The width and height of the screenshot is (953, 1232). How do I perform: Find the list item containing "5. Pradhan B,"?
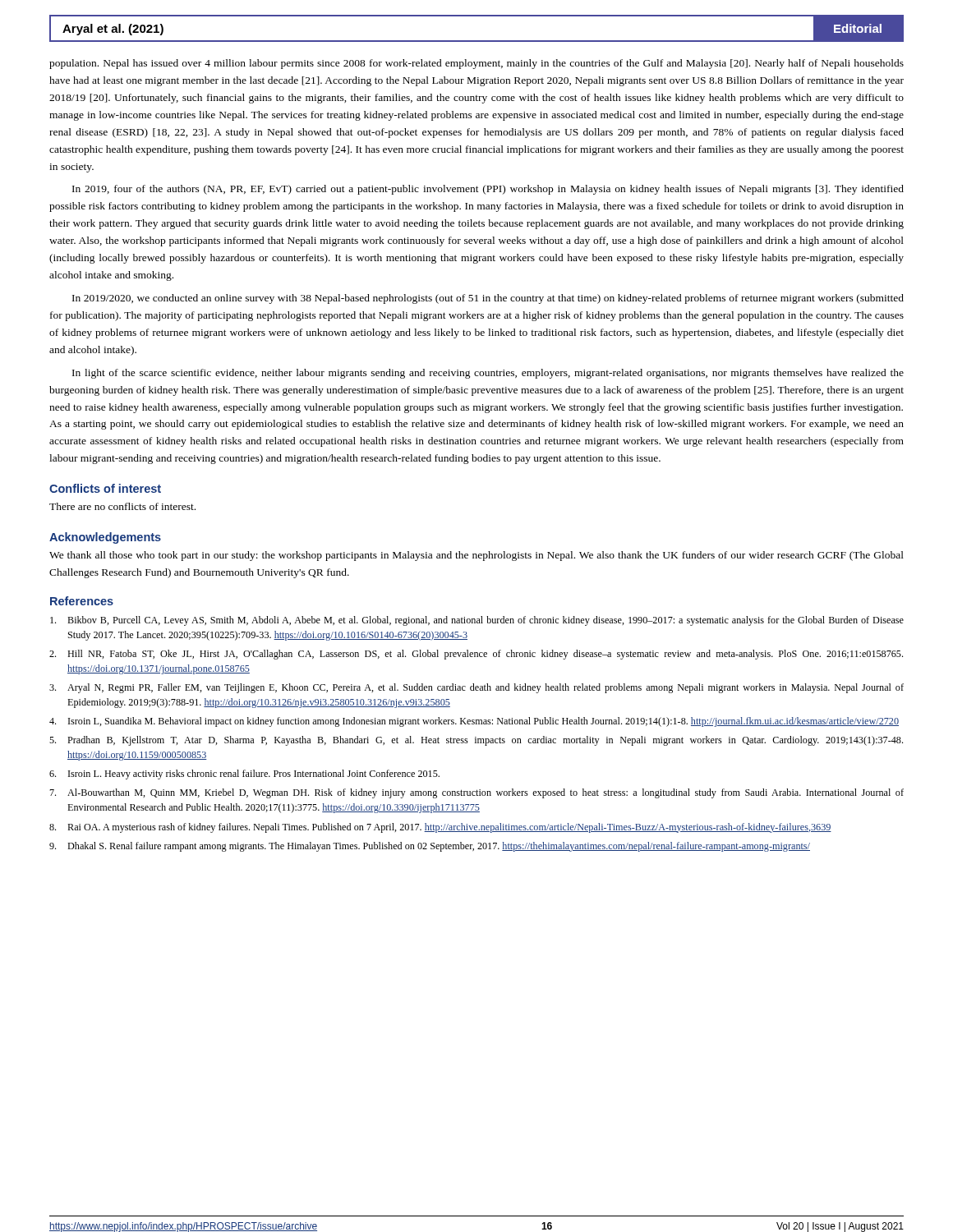(476, 748)
